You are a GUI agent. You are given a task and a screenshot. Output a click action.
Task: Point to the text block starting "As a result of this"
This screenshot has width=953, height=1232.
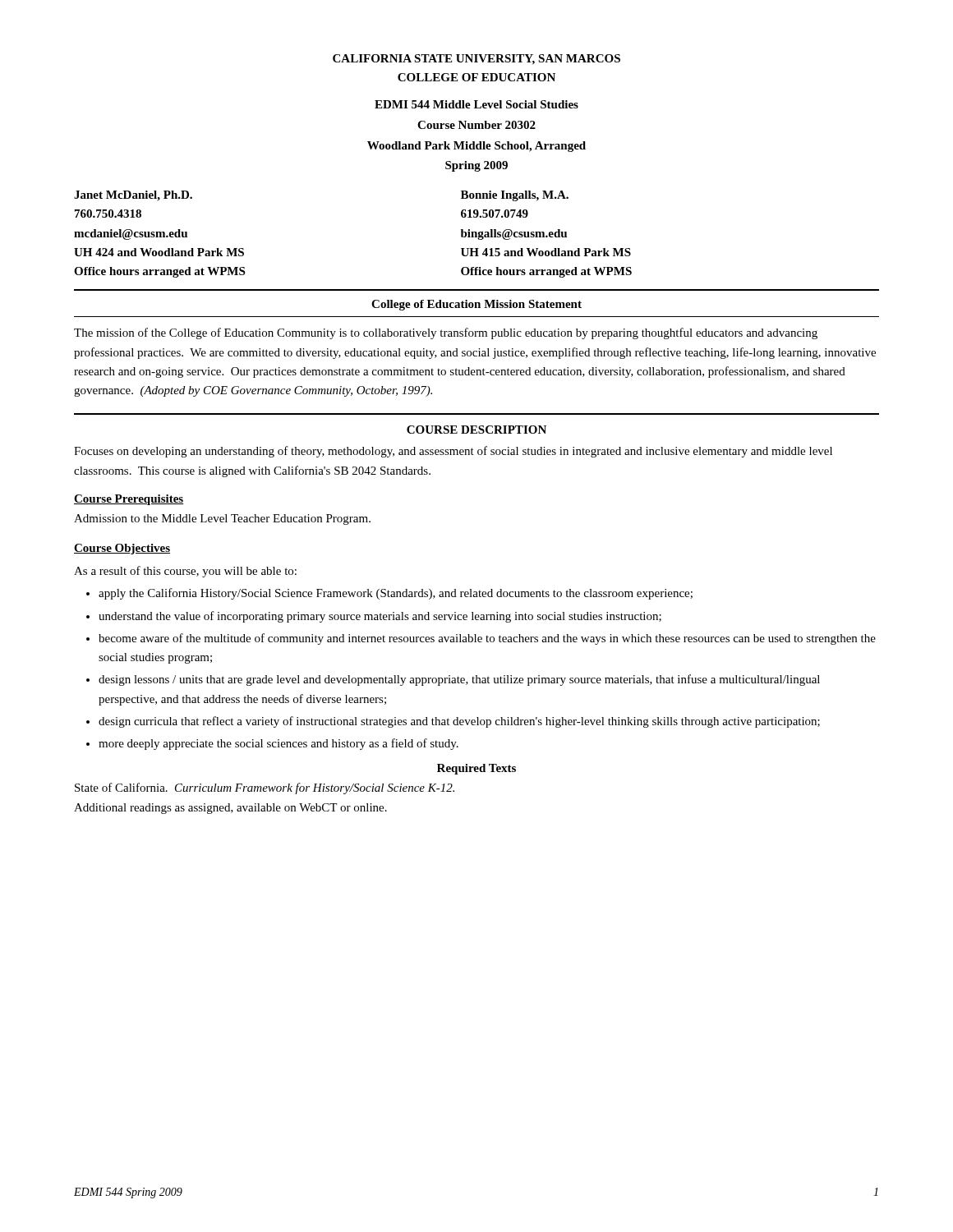click(186, 571)
